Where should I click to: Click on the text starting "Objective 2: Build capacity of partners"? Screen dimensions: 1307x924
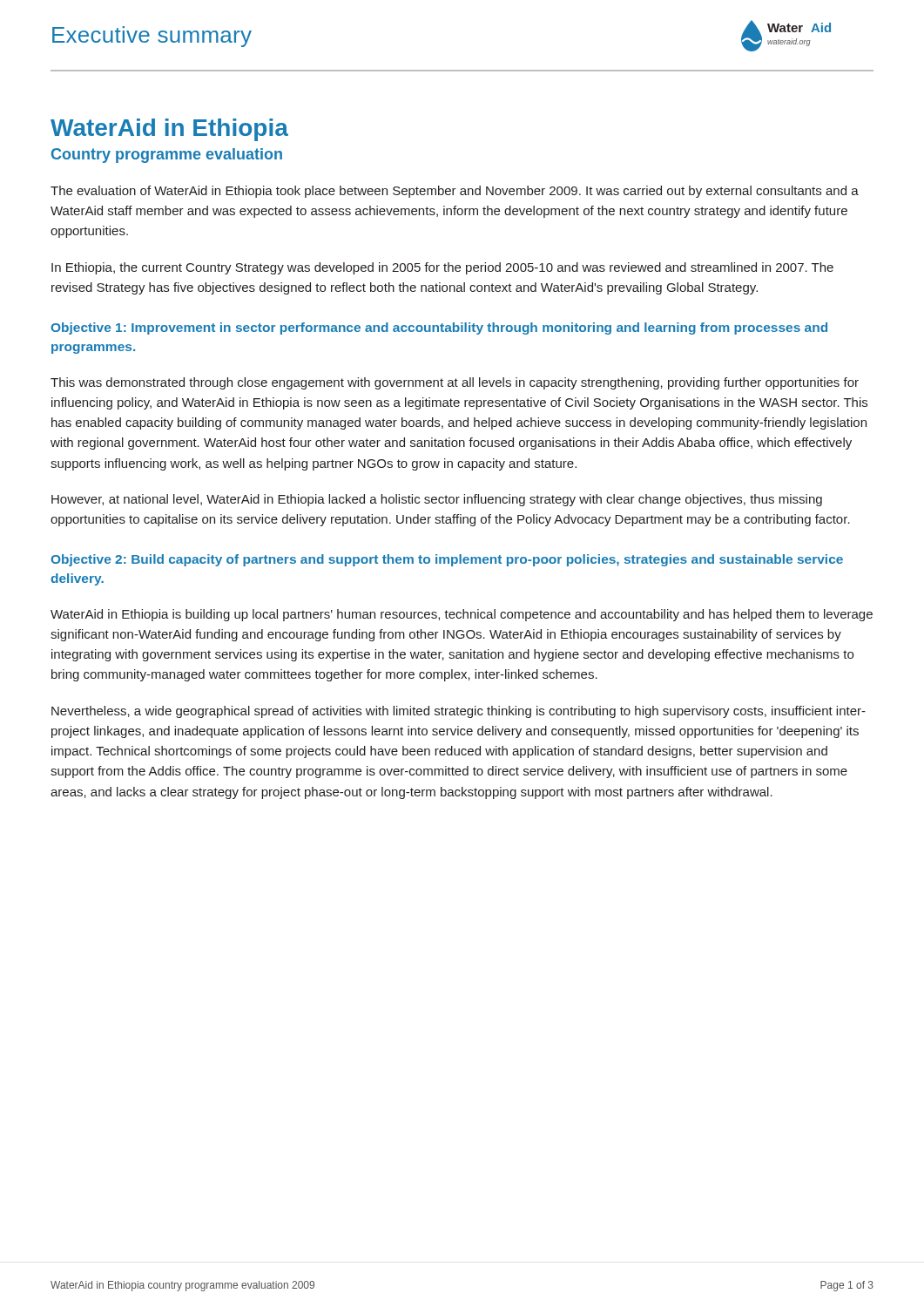click(447, 569)
